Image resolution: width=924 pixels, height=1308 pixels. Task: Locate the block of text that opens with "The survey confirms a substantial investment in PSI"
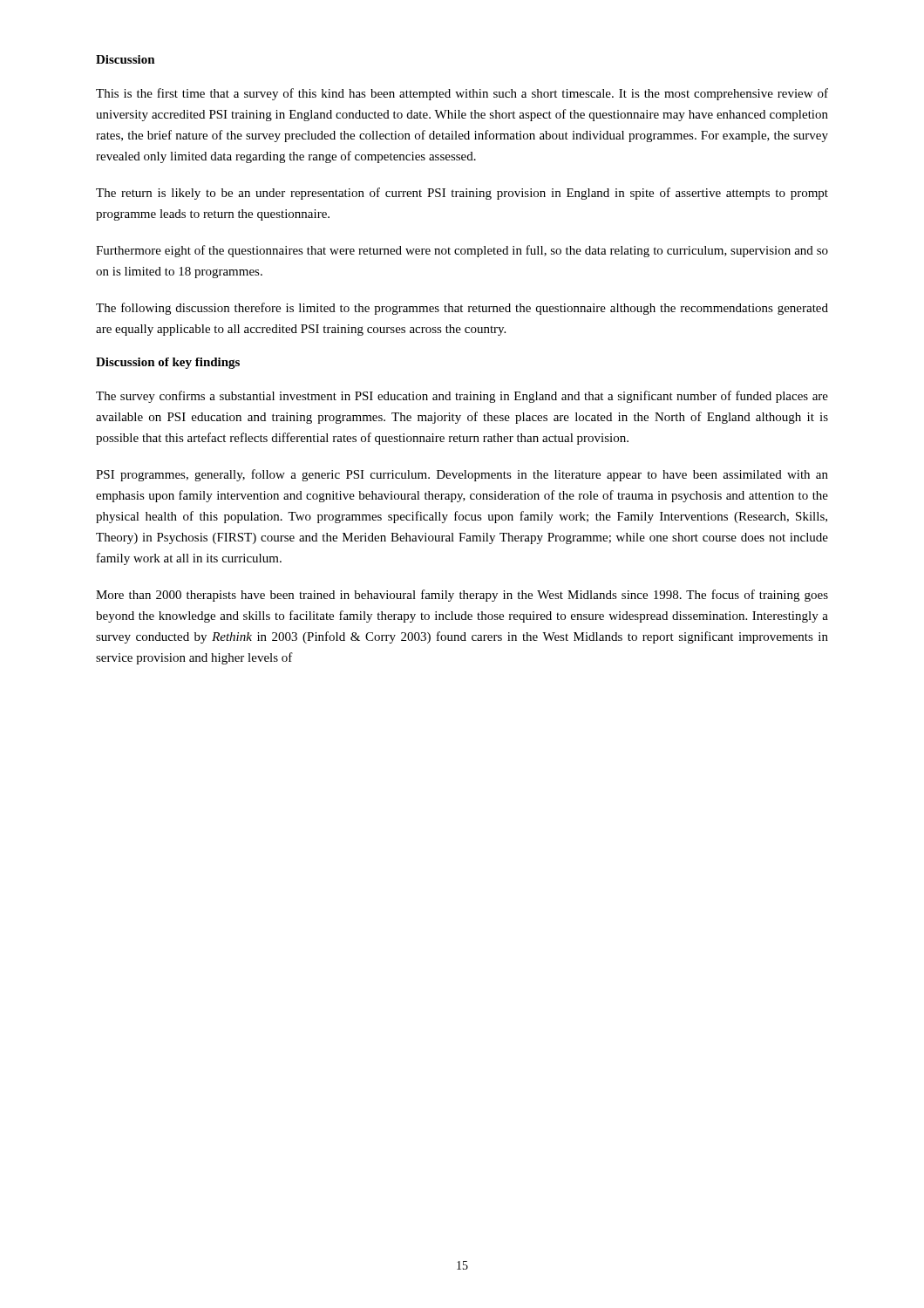[462, 417]
